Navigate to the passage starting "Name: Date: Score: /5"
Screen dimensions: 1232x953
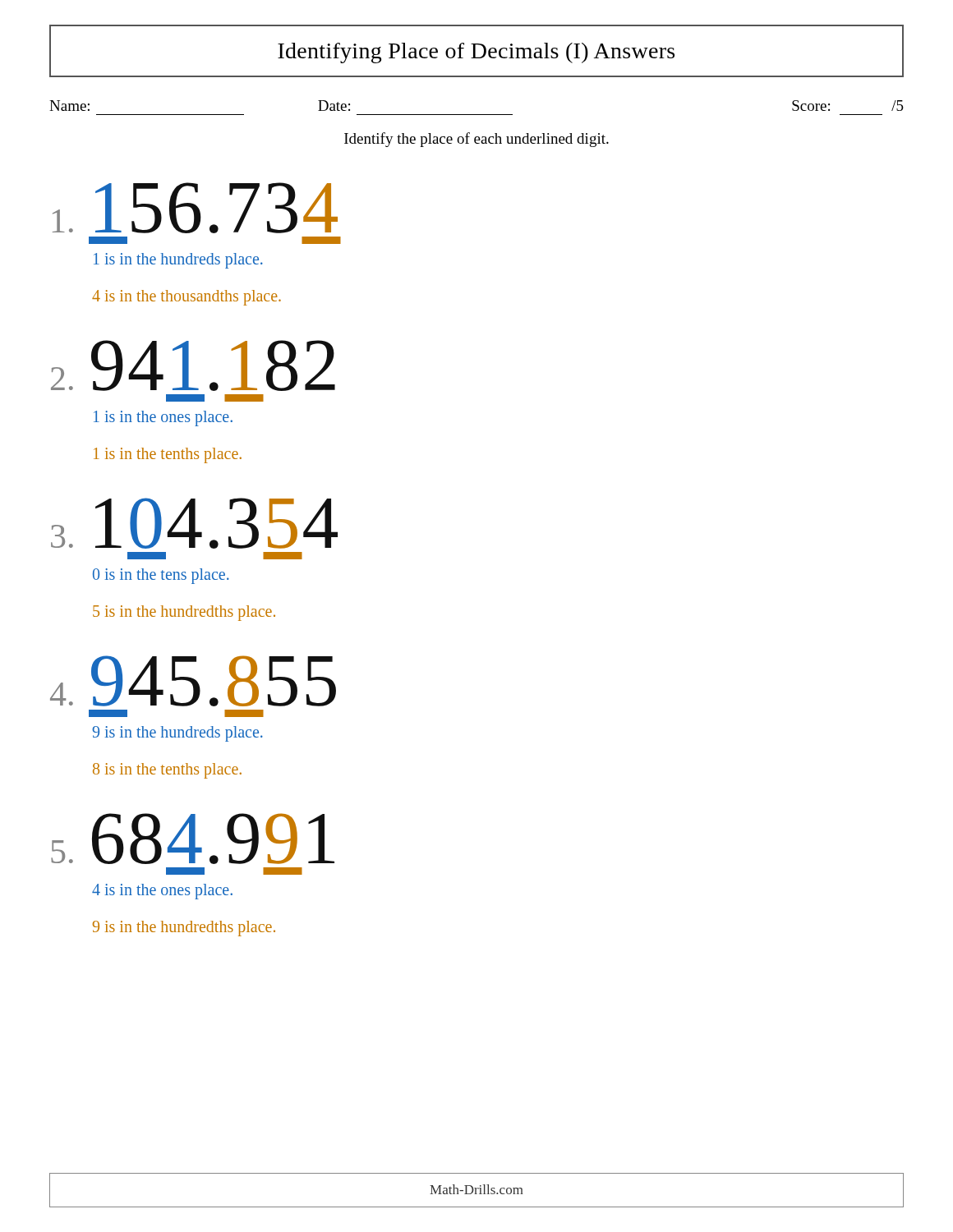click(x=476, y=106)
